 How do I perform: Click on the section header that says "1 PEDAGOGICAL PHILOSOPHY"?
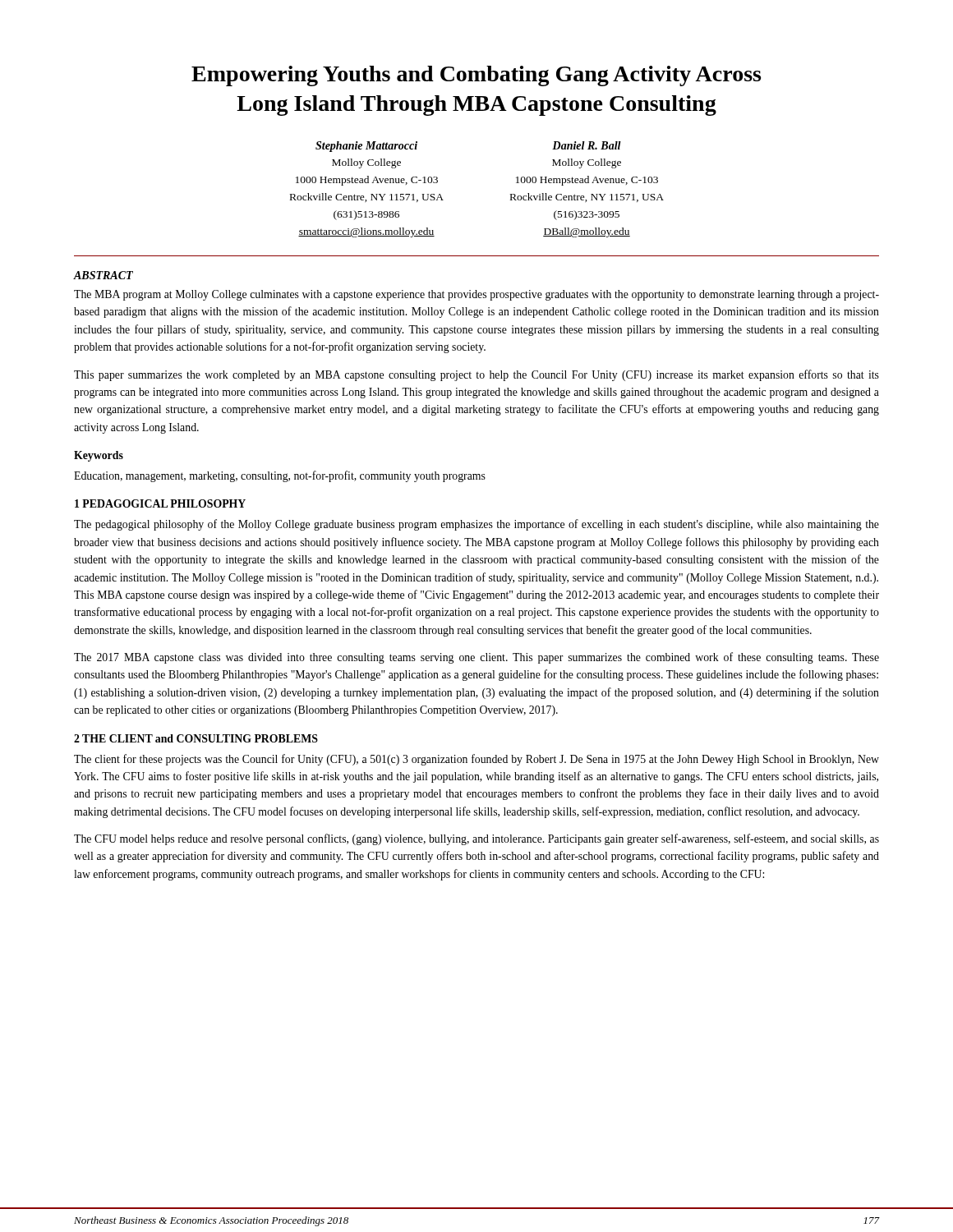pyautogui.click(x=160, y=504)
